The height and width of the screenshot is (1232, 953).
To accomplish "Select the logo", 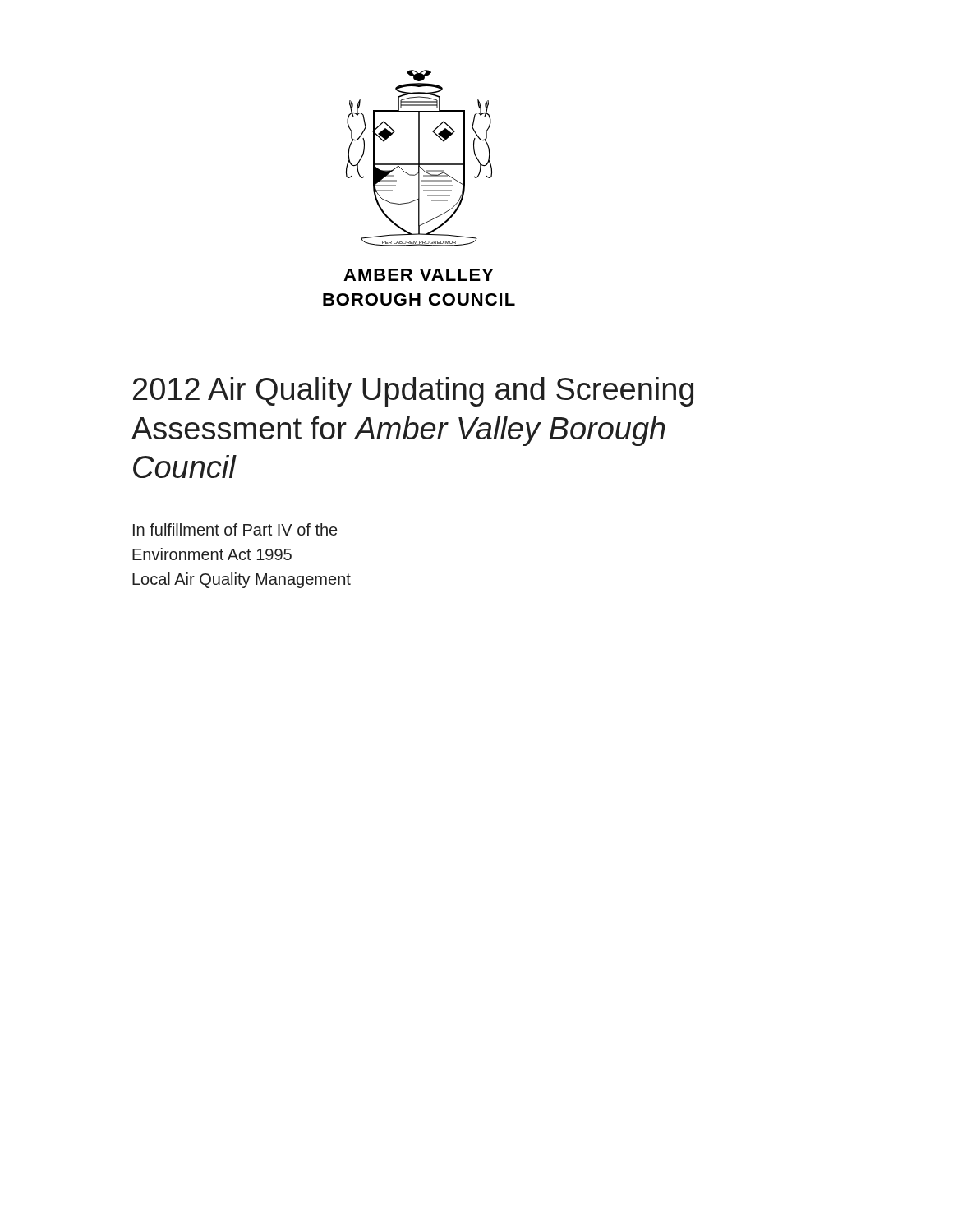I will pyautogui.click(x=419, y=160).
